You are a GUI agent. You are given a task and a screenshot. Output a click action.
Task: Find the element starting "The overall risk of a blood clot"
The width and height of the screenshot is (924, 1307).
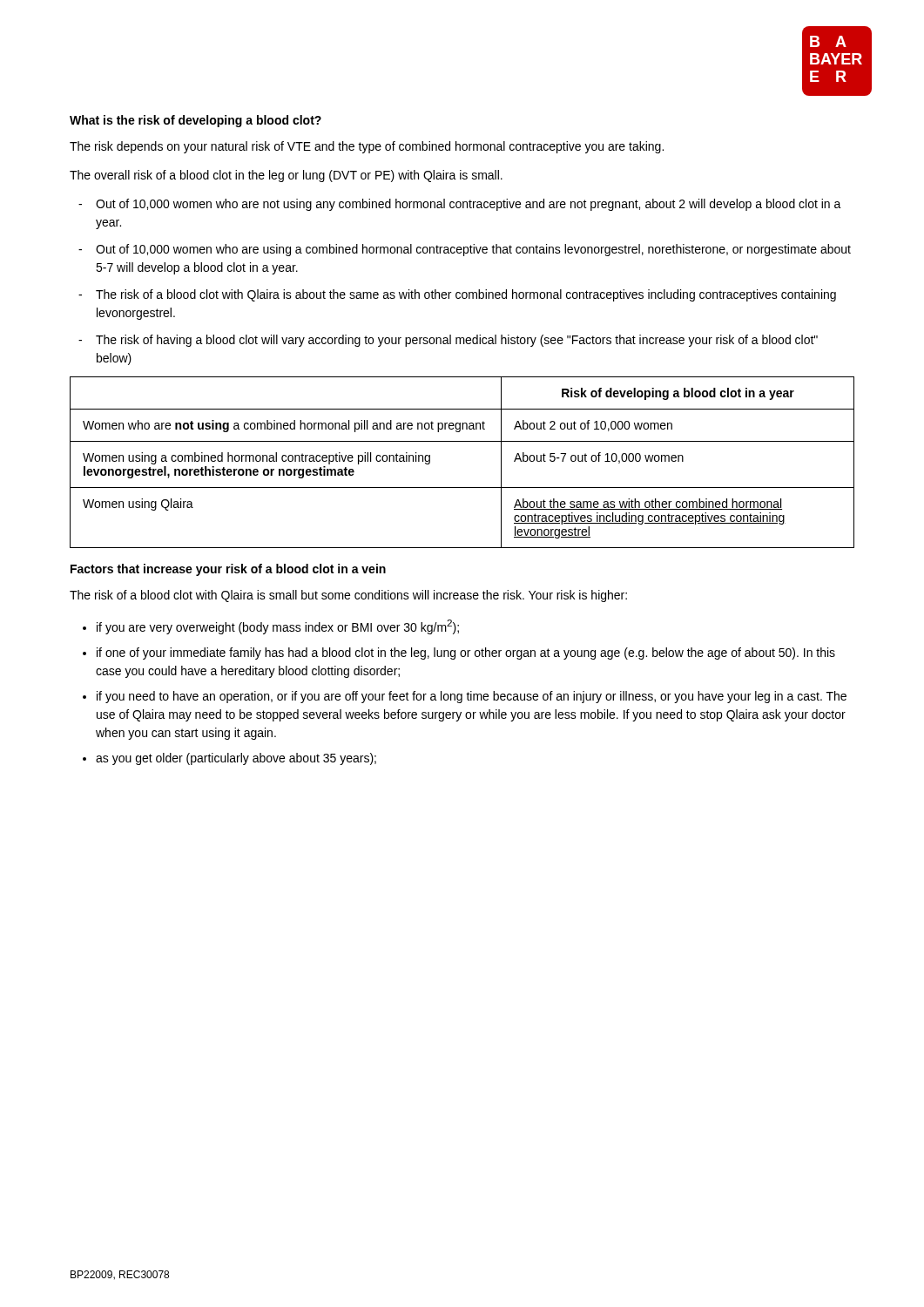(x=286, y=175)
